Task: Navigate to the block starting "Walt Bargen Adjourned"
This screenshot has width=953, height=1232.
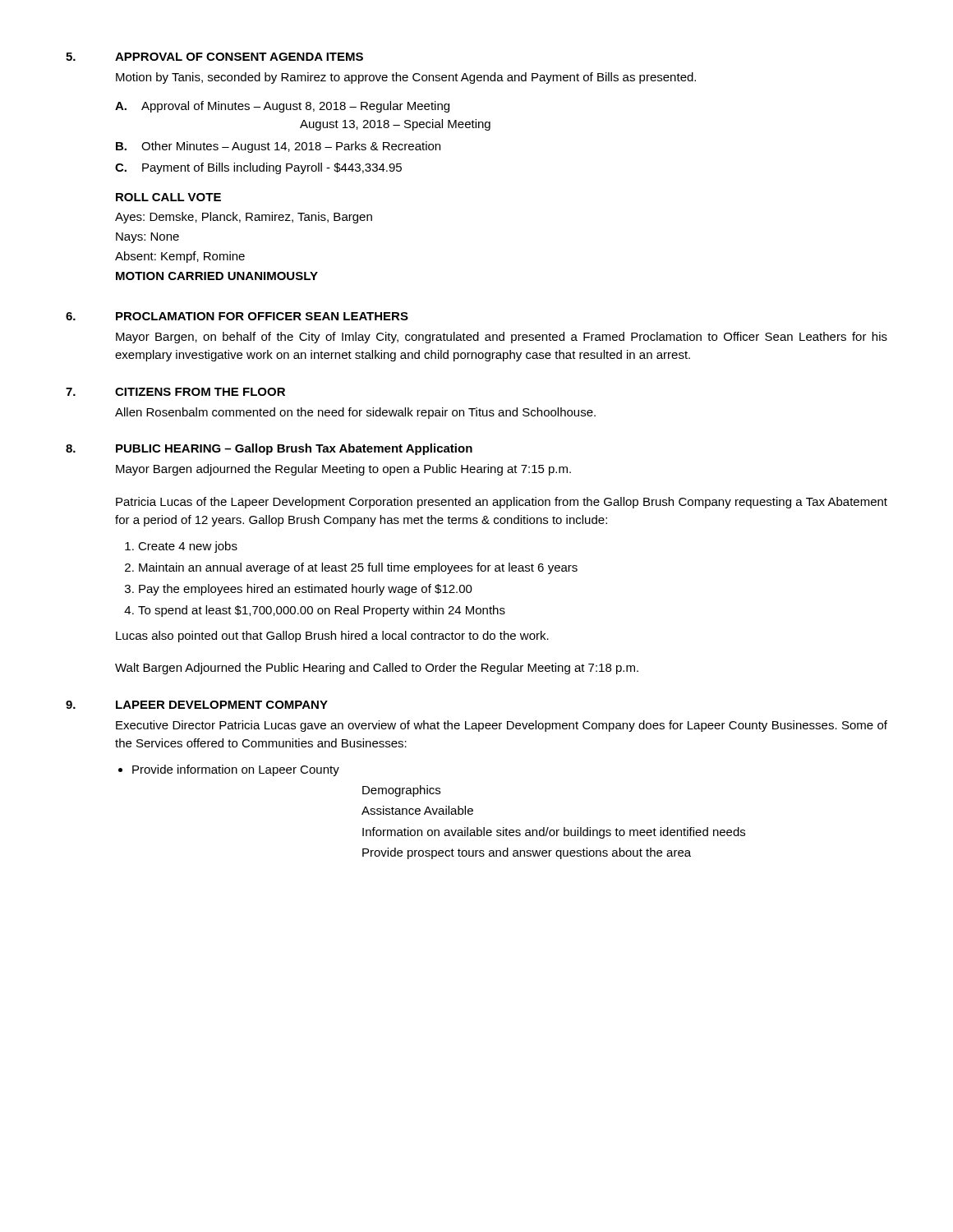Action: (377, 667)
